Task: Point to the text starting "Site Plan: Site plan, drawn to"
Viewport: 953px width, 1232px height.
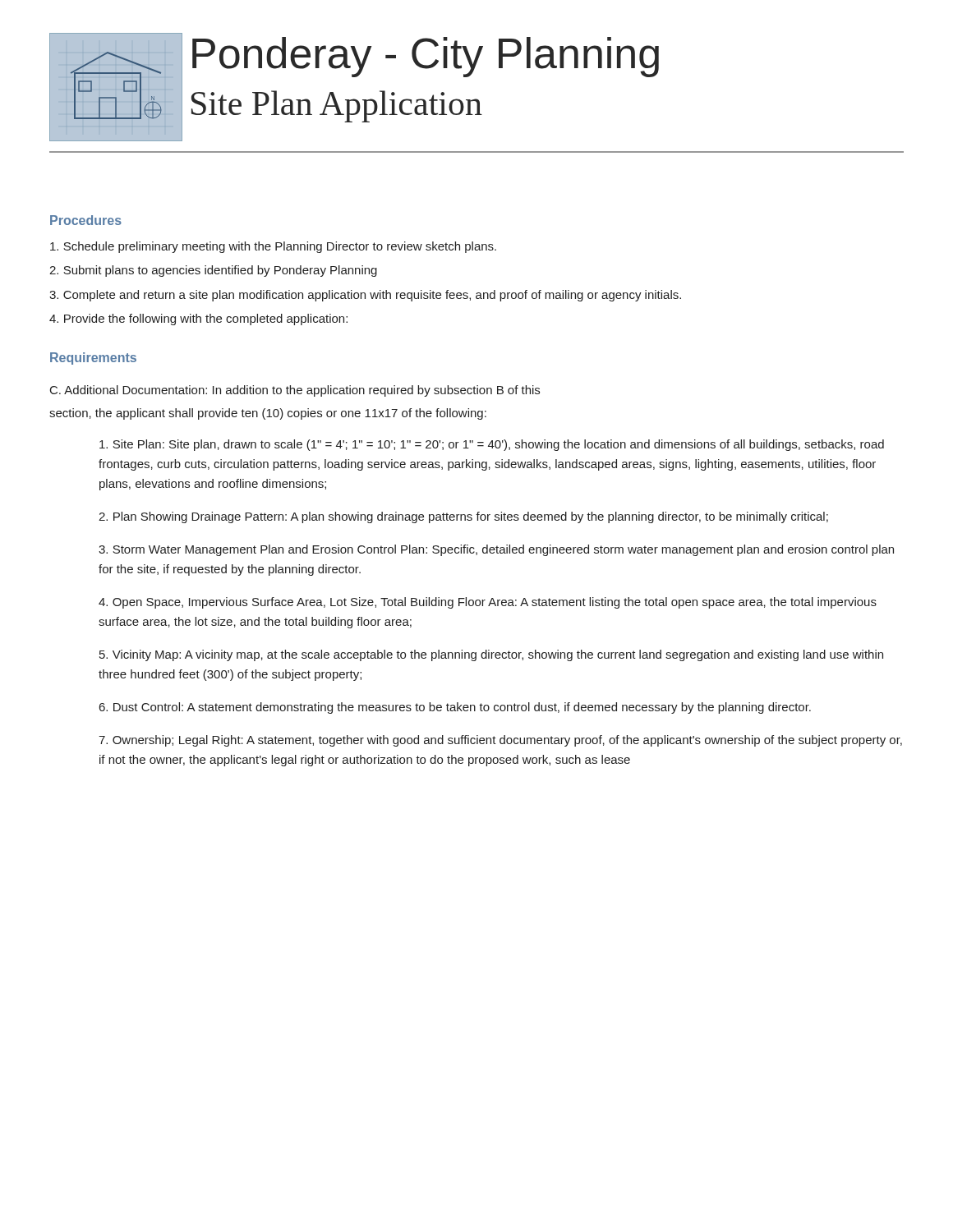Action: coord(492,464)
